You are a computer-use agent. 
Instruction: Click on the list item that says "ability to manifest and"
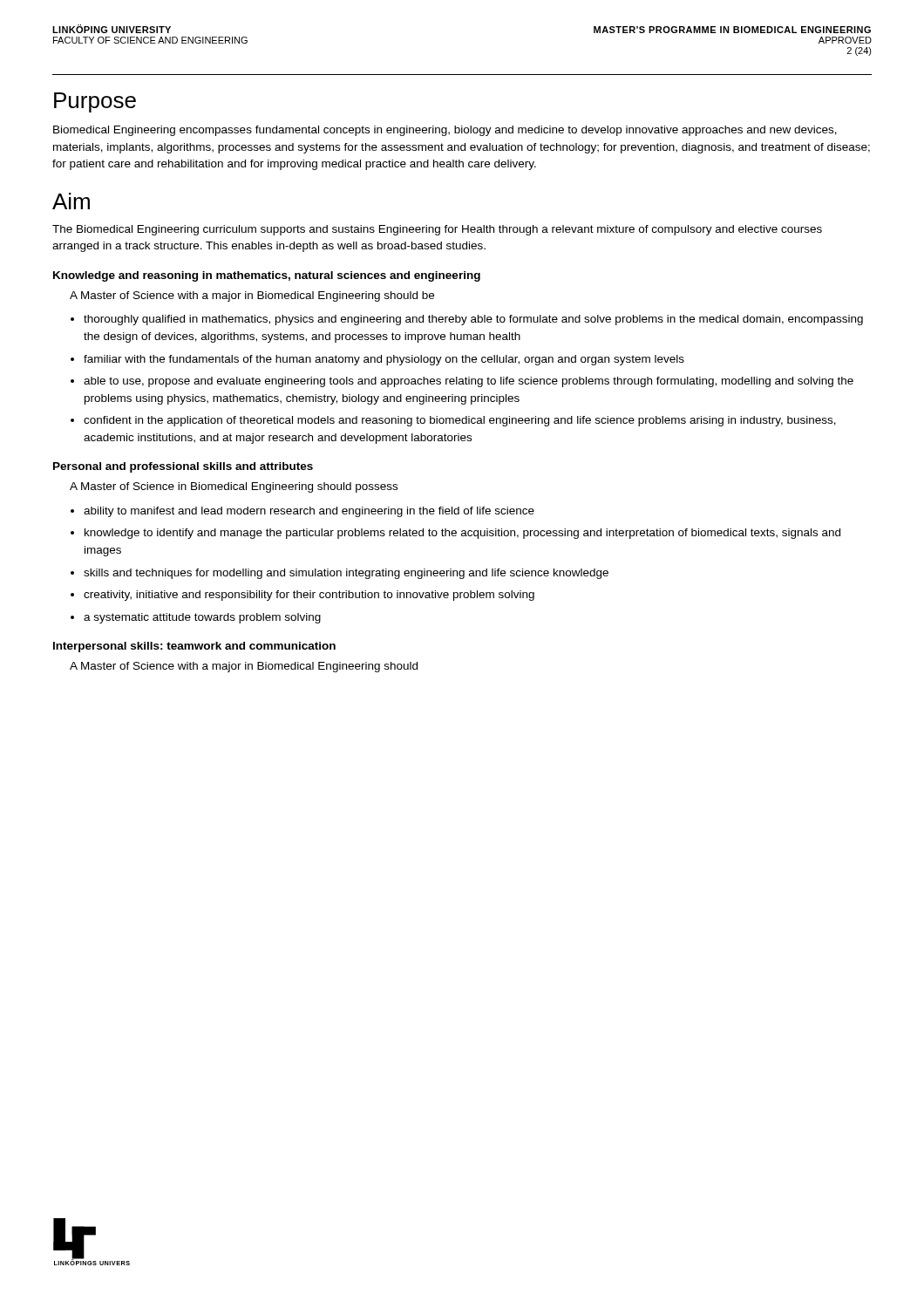click(x=471, y=511)
